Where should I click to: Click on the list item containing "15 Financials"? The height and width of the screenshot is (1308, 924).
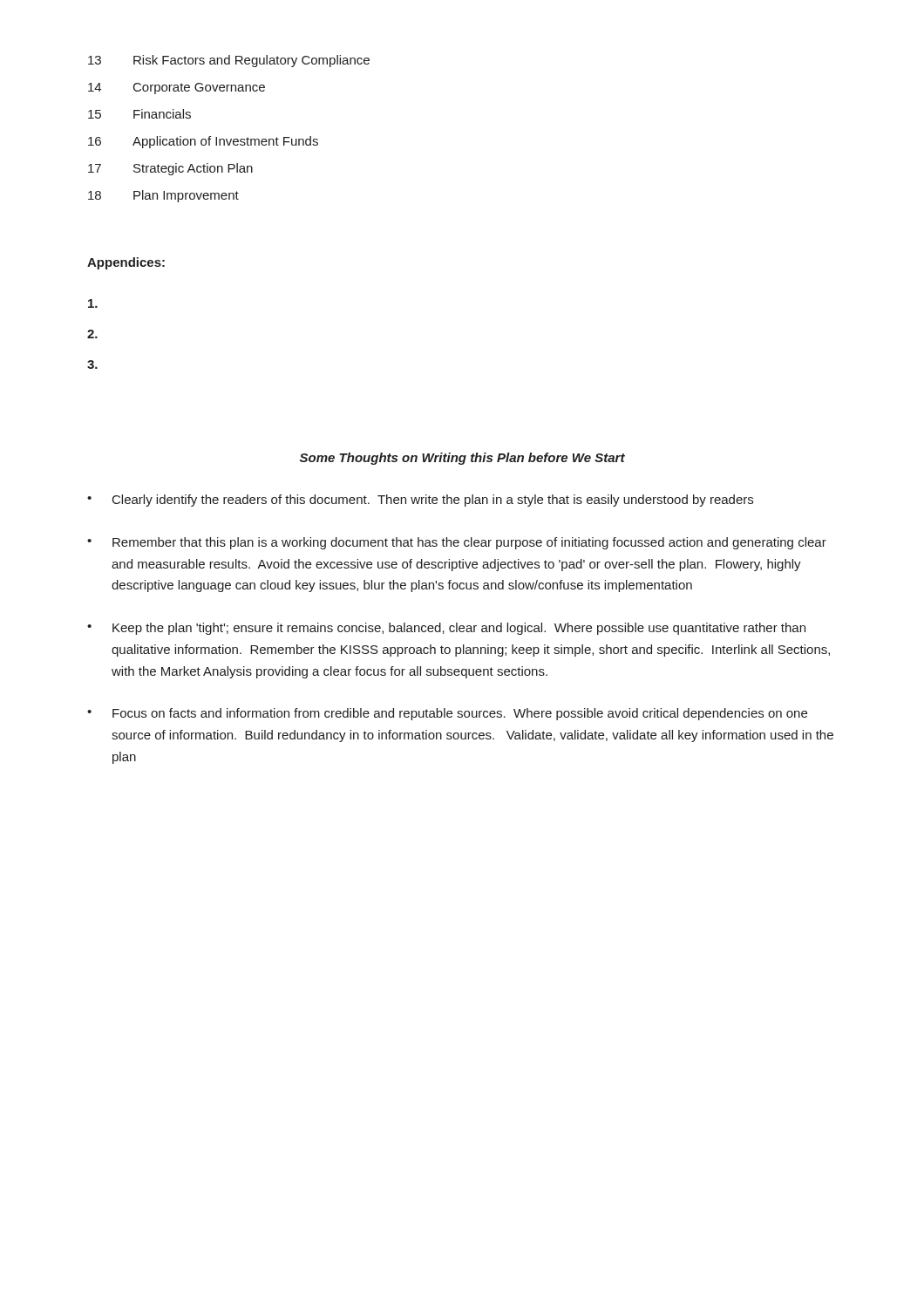coord(139,114)
